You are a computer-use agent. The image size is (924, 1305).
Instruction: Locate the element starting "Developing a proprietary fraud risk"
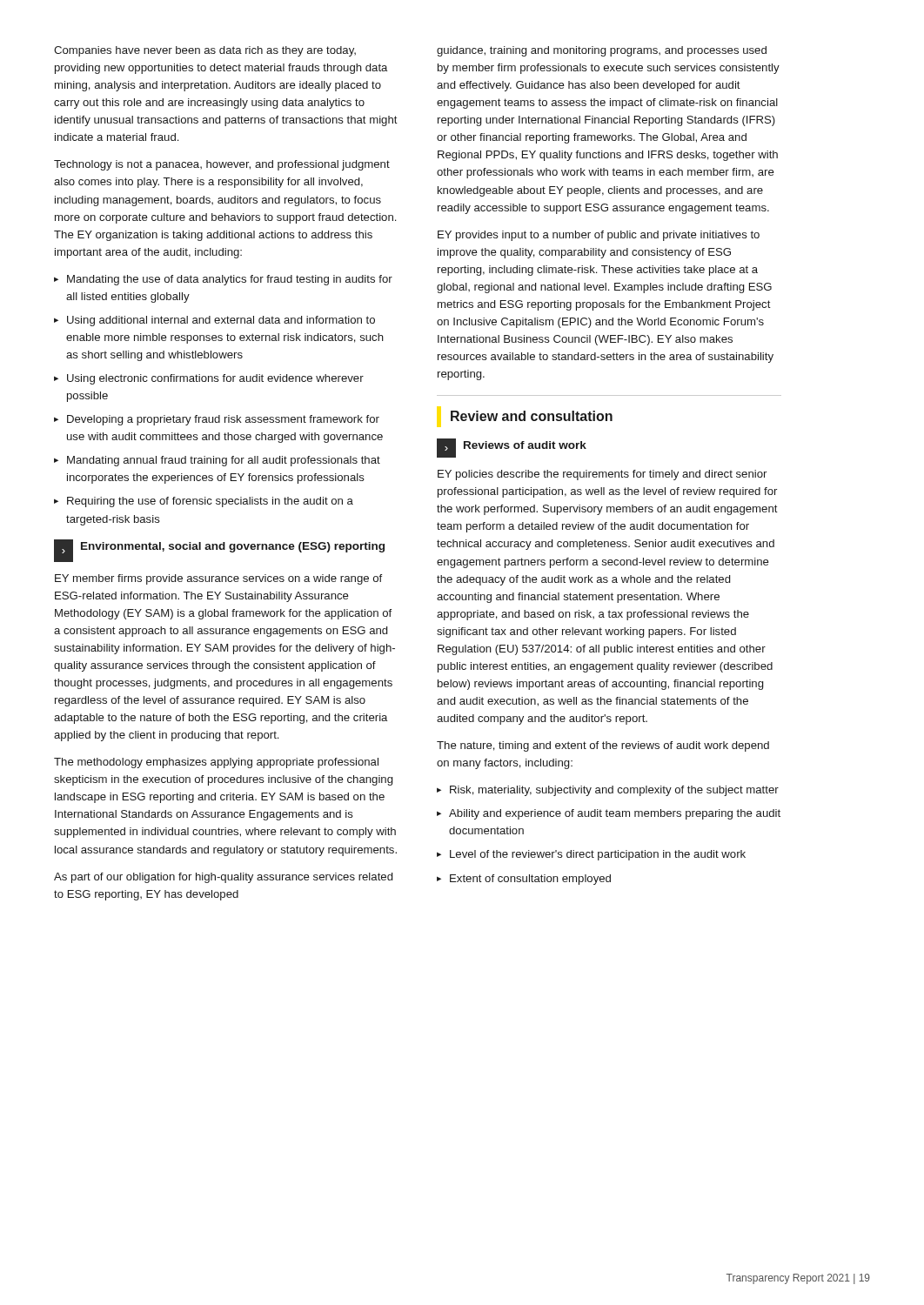(225, 428)
